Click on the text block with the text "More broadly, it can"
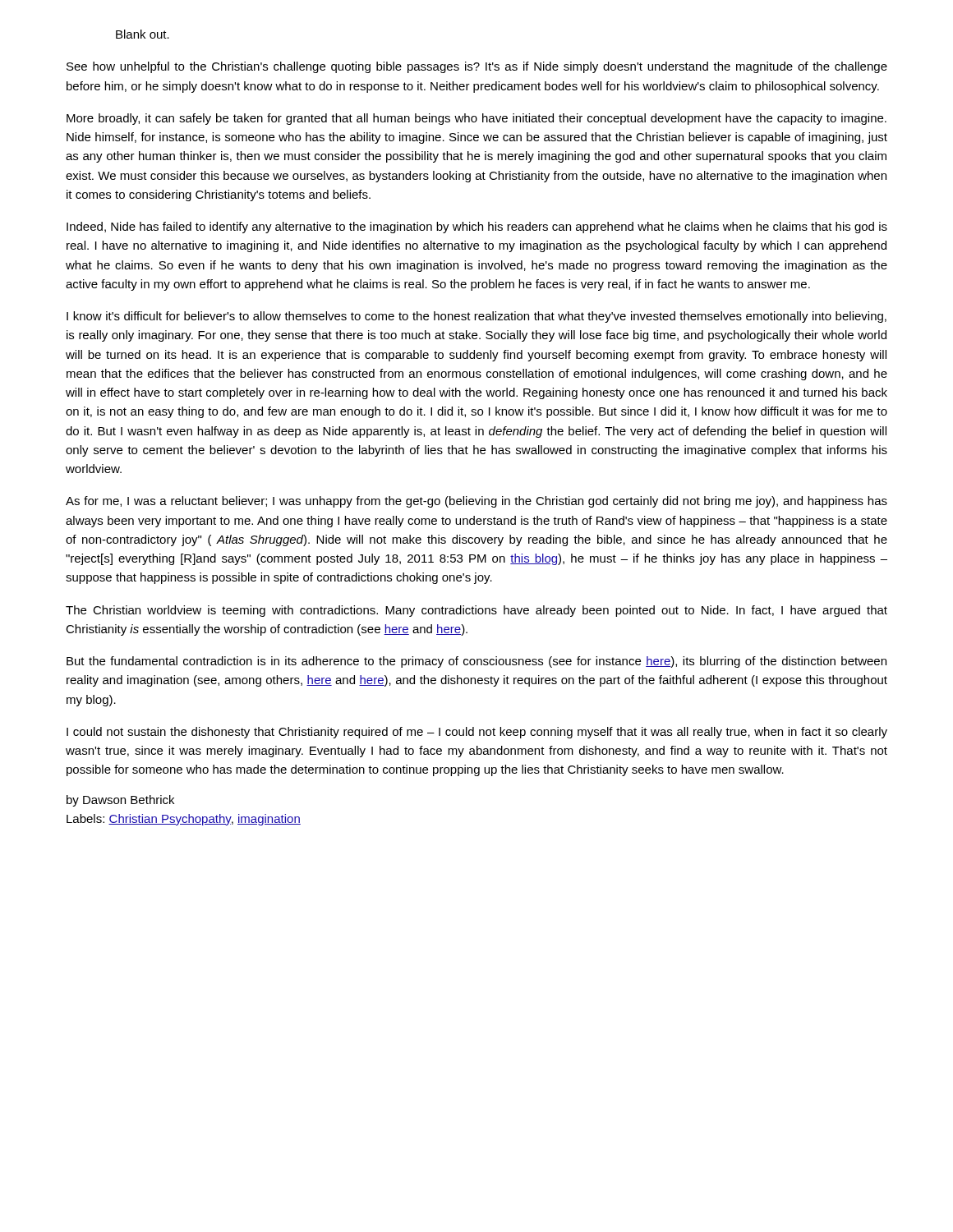The image size is (953, 1232). pos(476,156)
